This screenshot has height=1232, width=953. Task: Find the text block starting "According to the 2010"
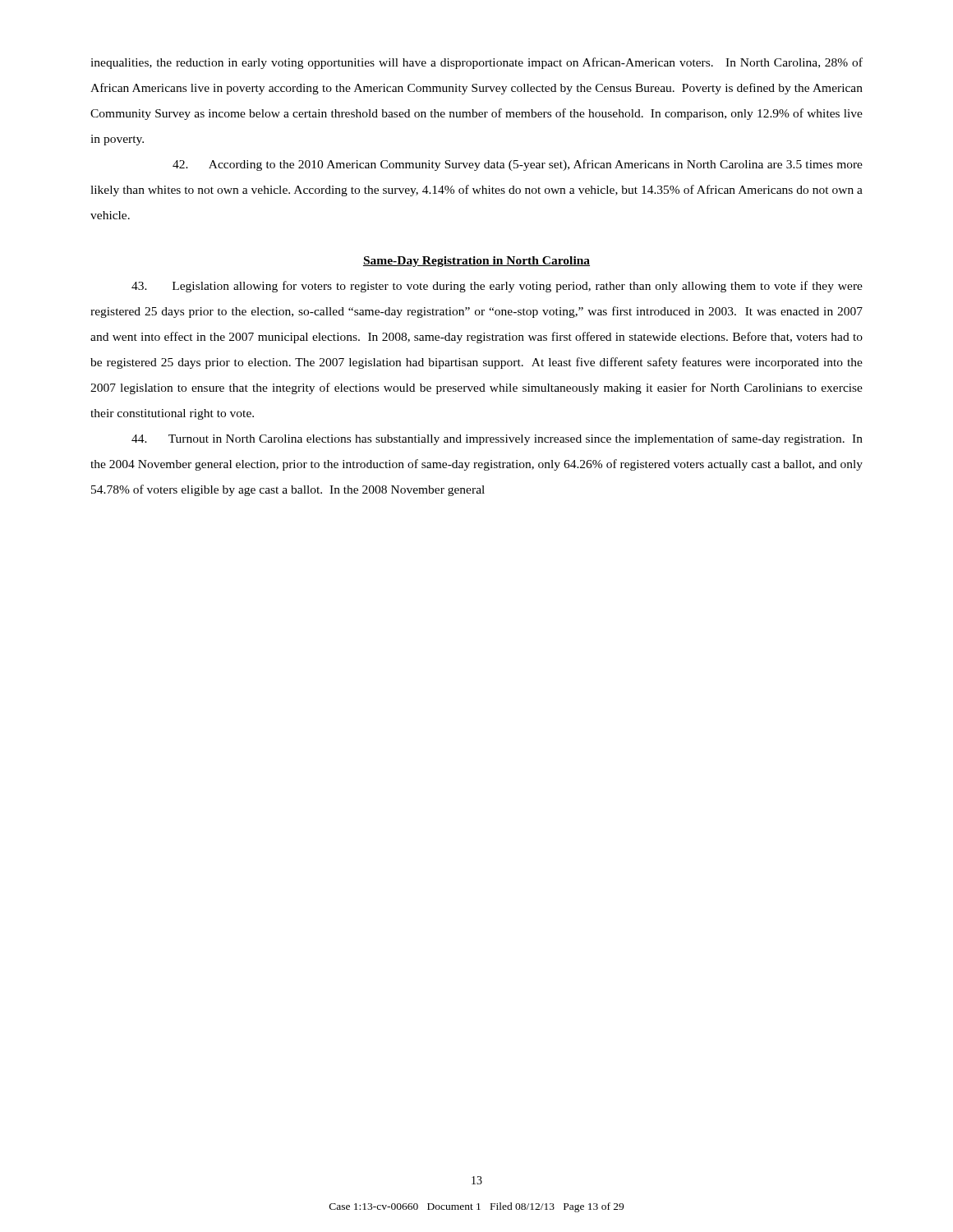(476, 189)
